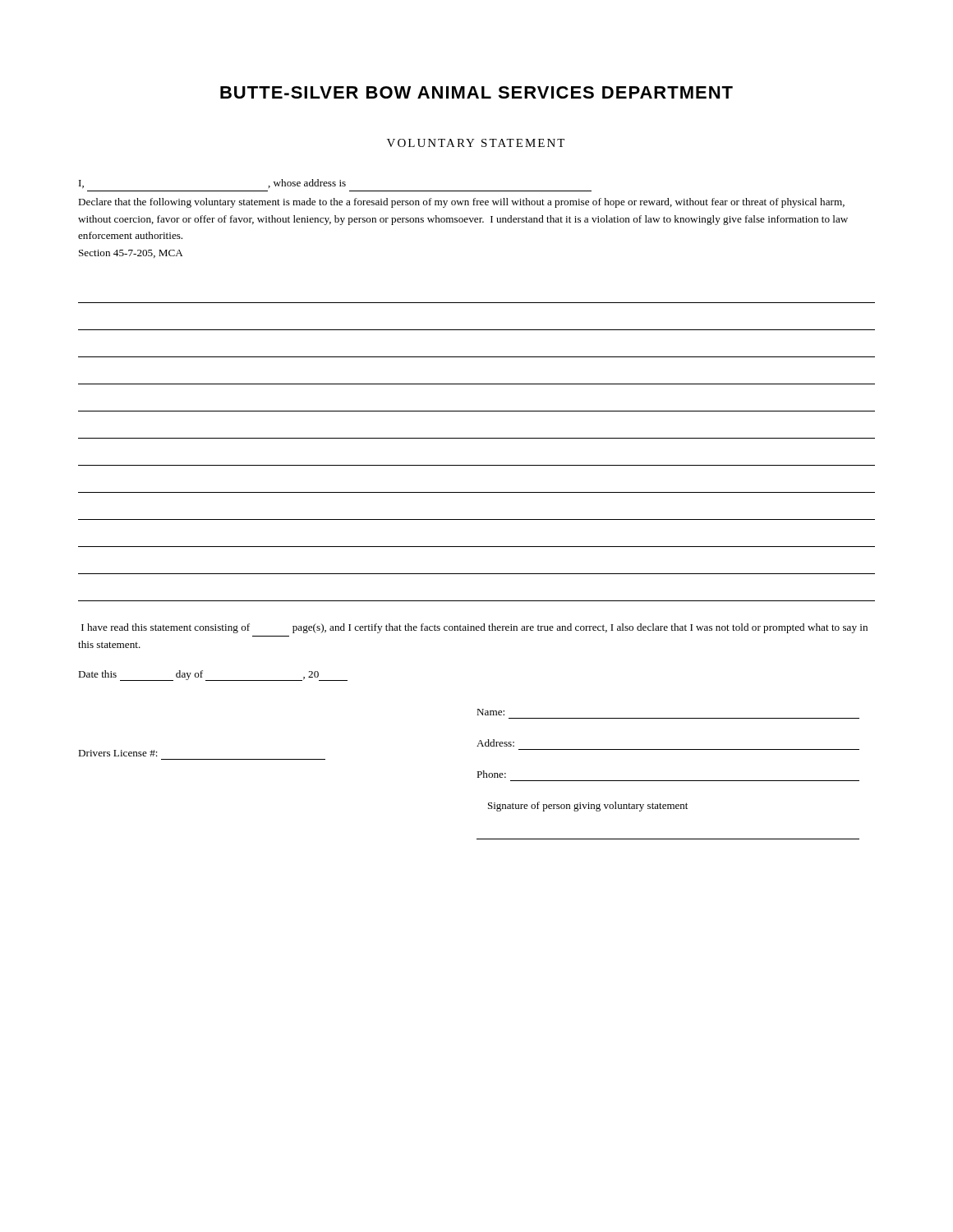Viewport: 953px width, 1232px height.
Task: Select a section header
Action: tap(476, 143)
